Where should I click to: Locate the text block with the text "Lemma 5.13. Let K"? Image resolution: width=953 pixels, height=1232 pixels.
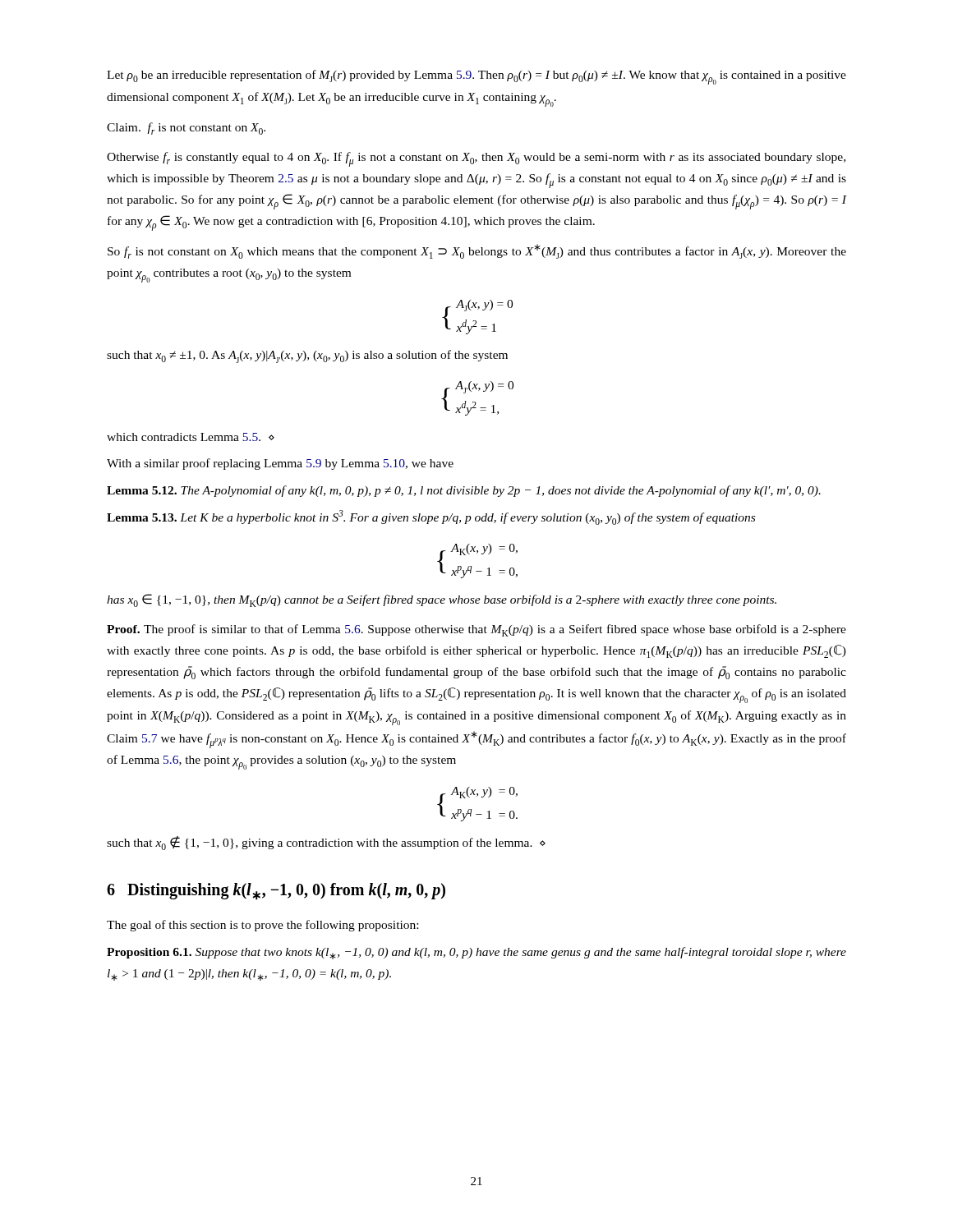pos(476,519)
